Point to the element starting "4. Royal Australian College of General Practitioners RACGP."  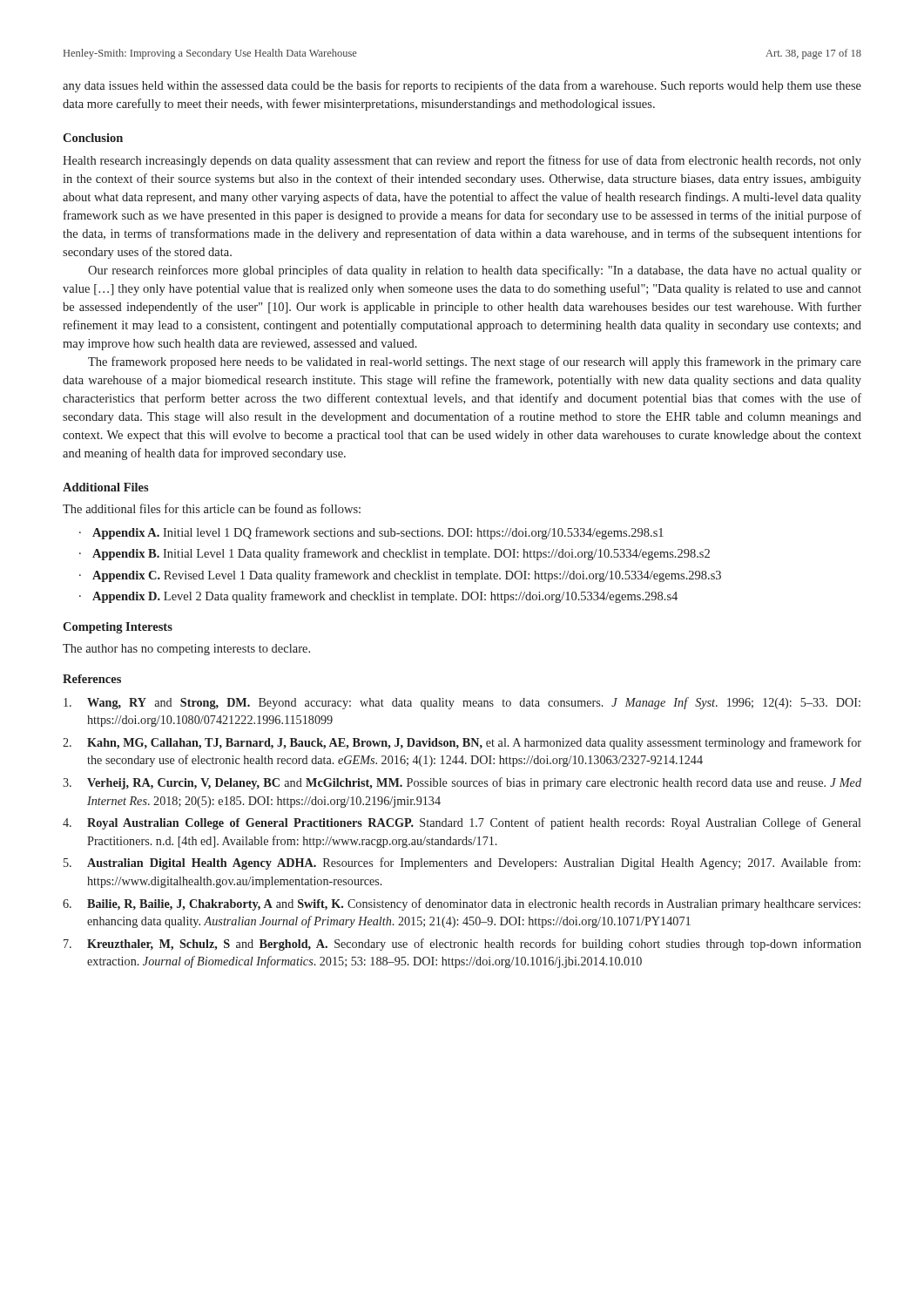(x=462, y=832)
